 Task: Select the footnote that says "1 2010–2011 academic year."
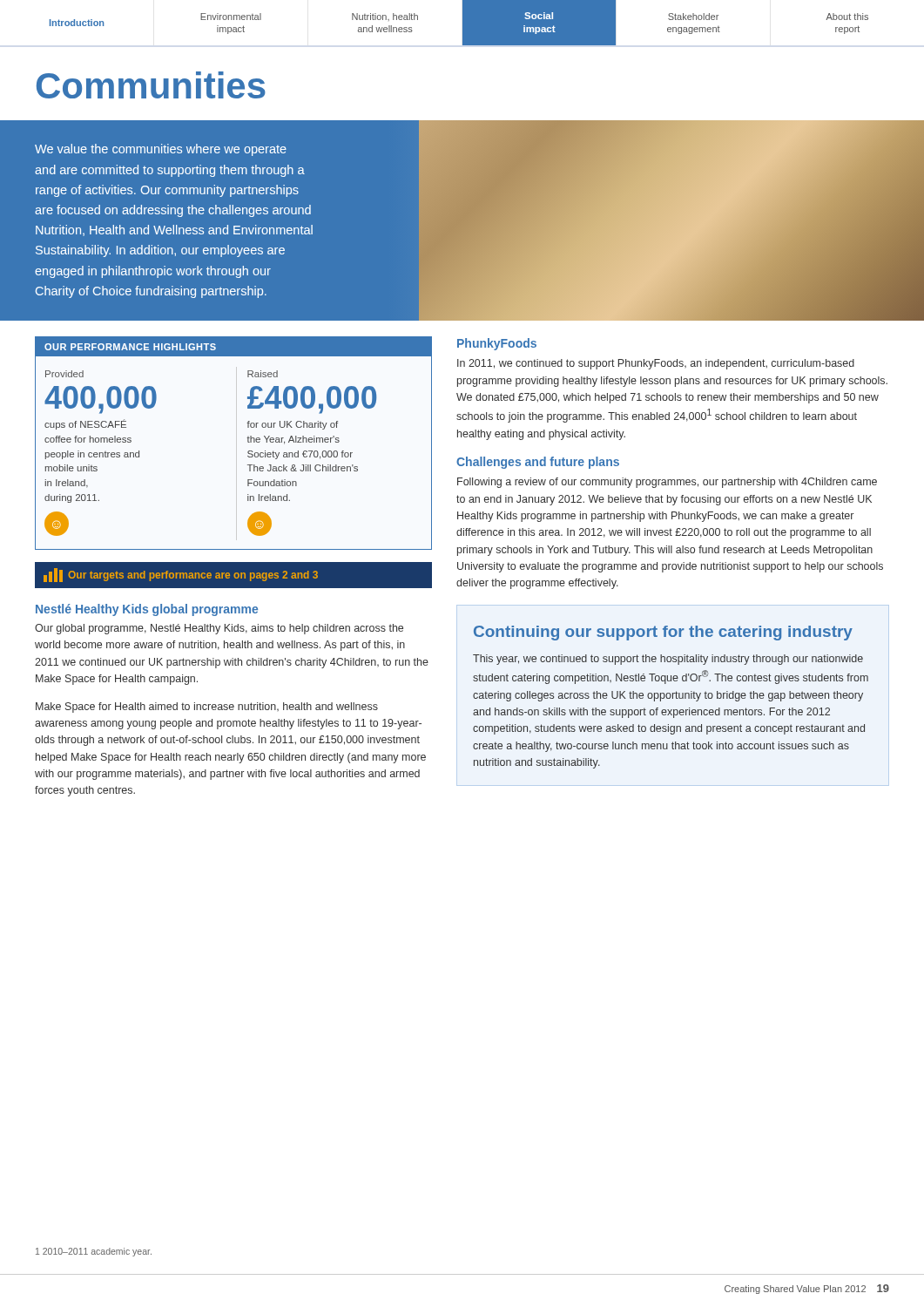click(94, 1251)
